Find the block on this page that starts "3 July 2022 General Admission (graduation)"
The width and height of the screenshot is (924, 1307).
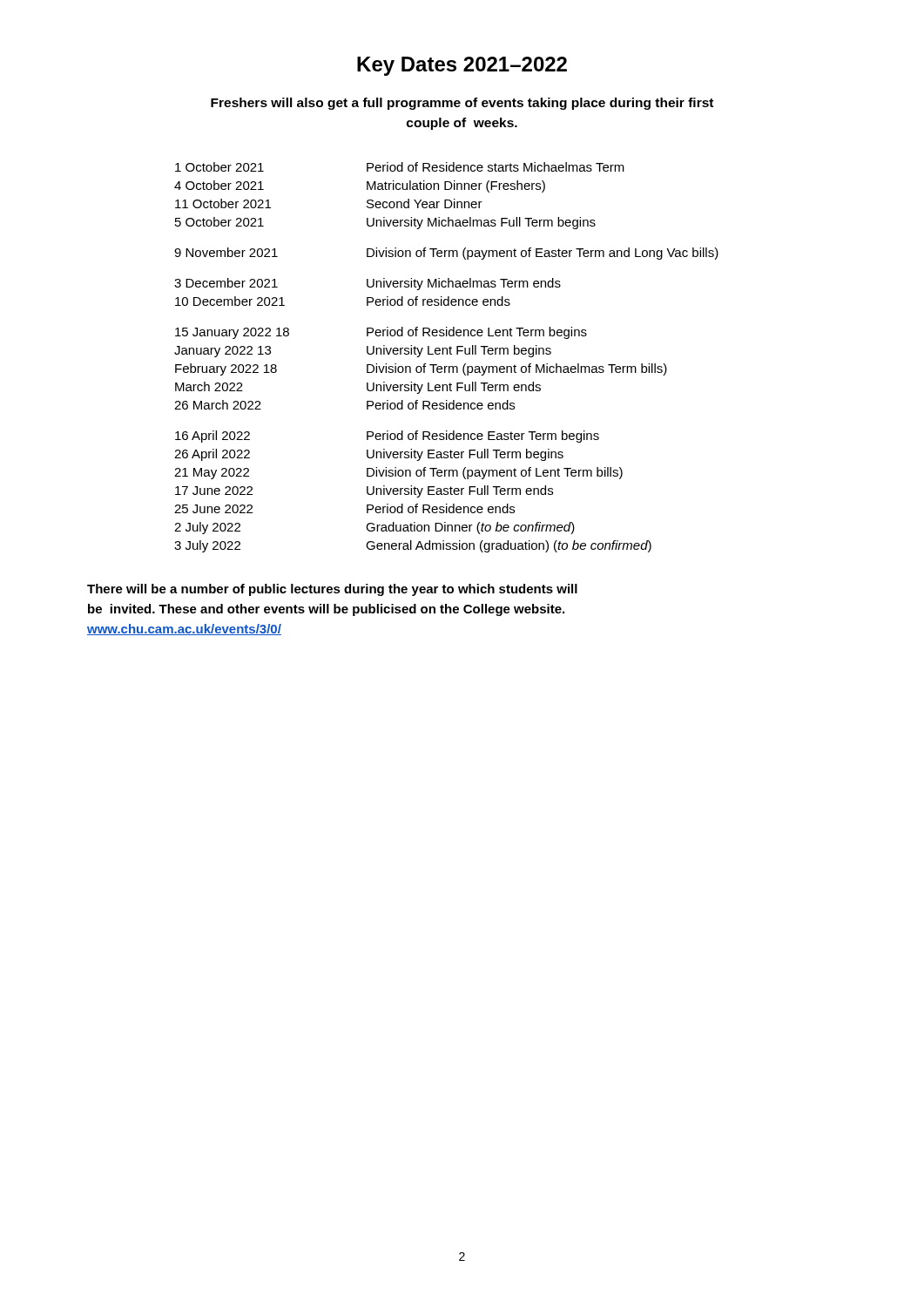488,545
